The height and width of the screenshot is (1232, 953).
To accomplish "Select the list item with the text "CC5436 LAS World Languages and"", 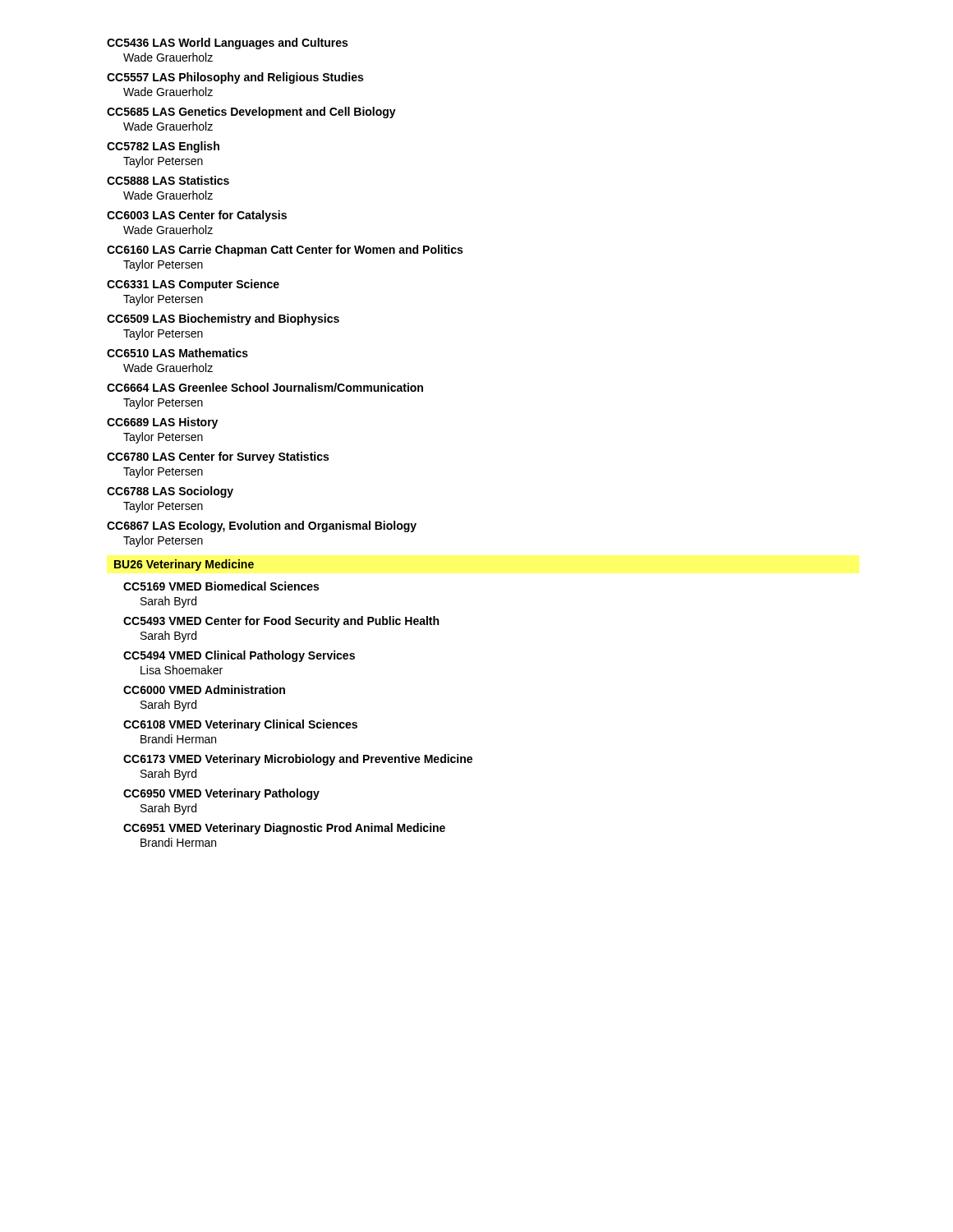I will coord(227,44).
